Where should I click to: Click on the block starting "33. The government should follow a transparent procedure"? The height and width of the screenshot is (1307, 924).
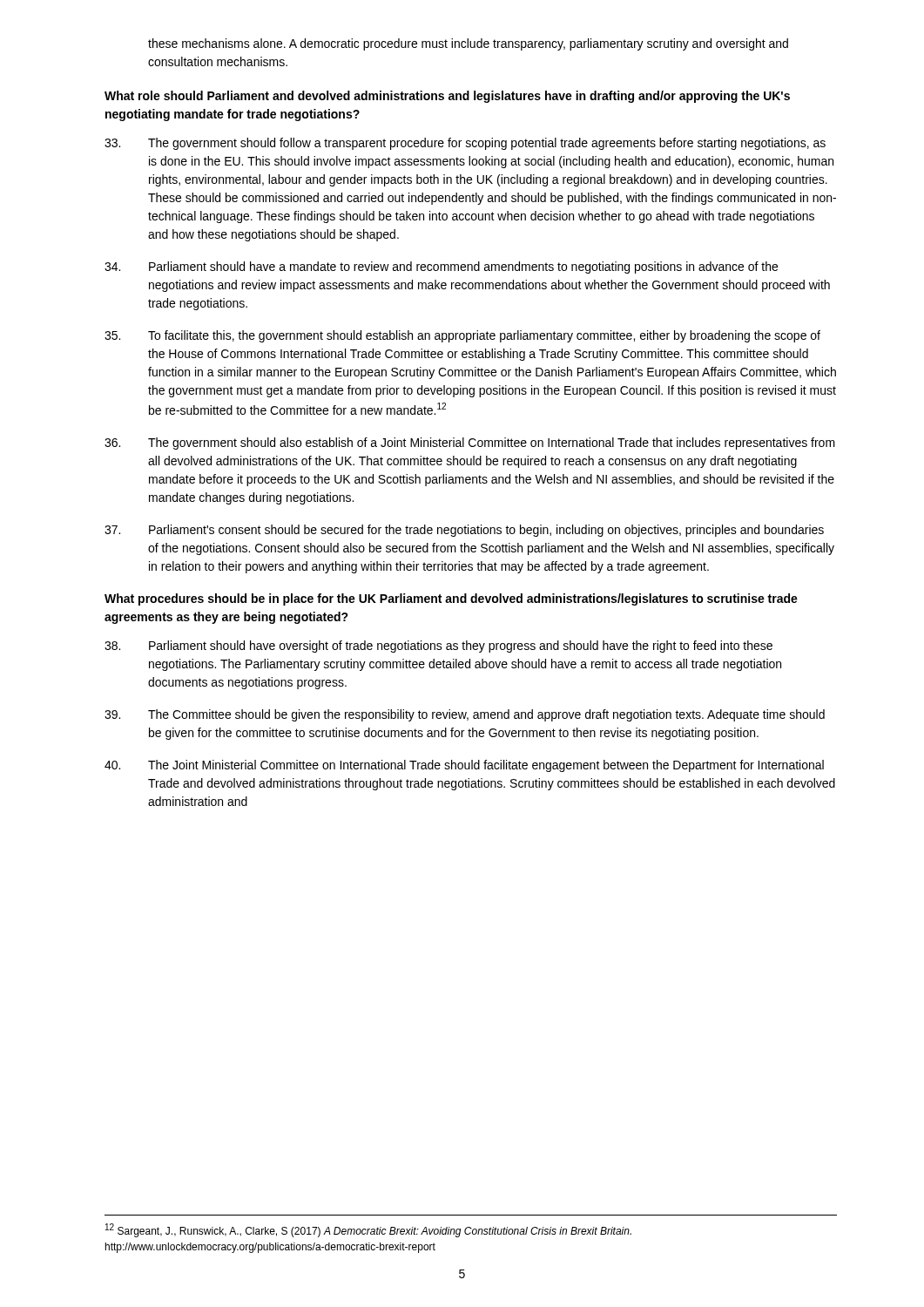point(471,189)
